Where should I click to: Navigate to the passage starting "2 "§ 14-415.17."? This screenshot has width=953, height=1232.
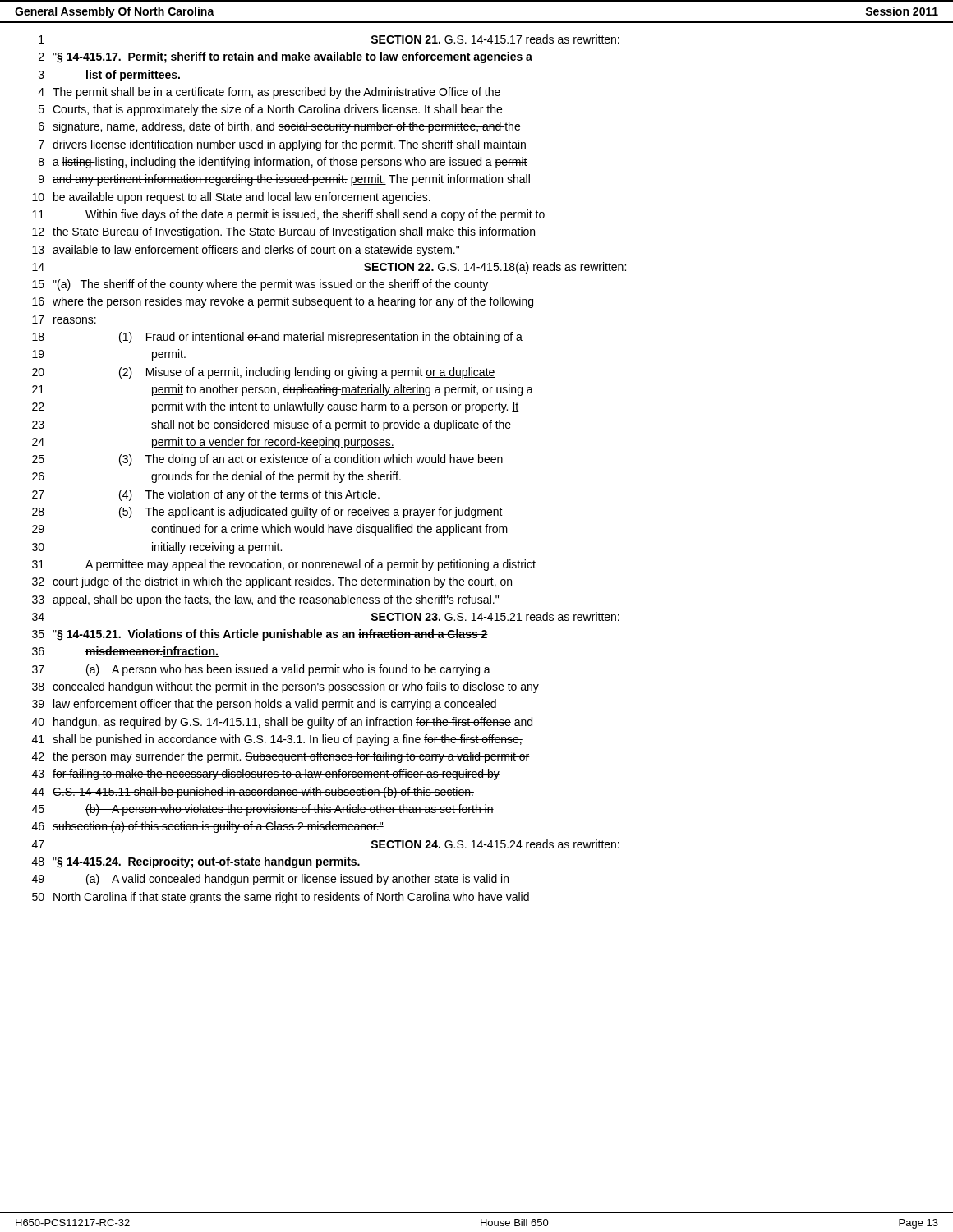(476, 57)
